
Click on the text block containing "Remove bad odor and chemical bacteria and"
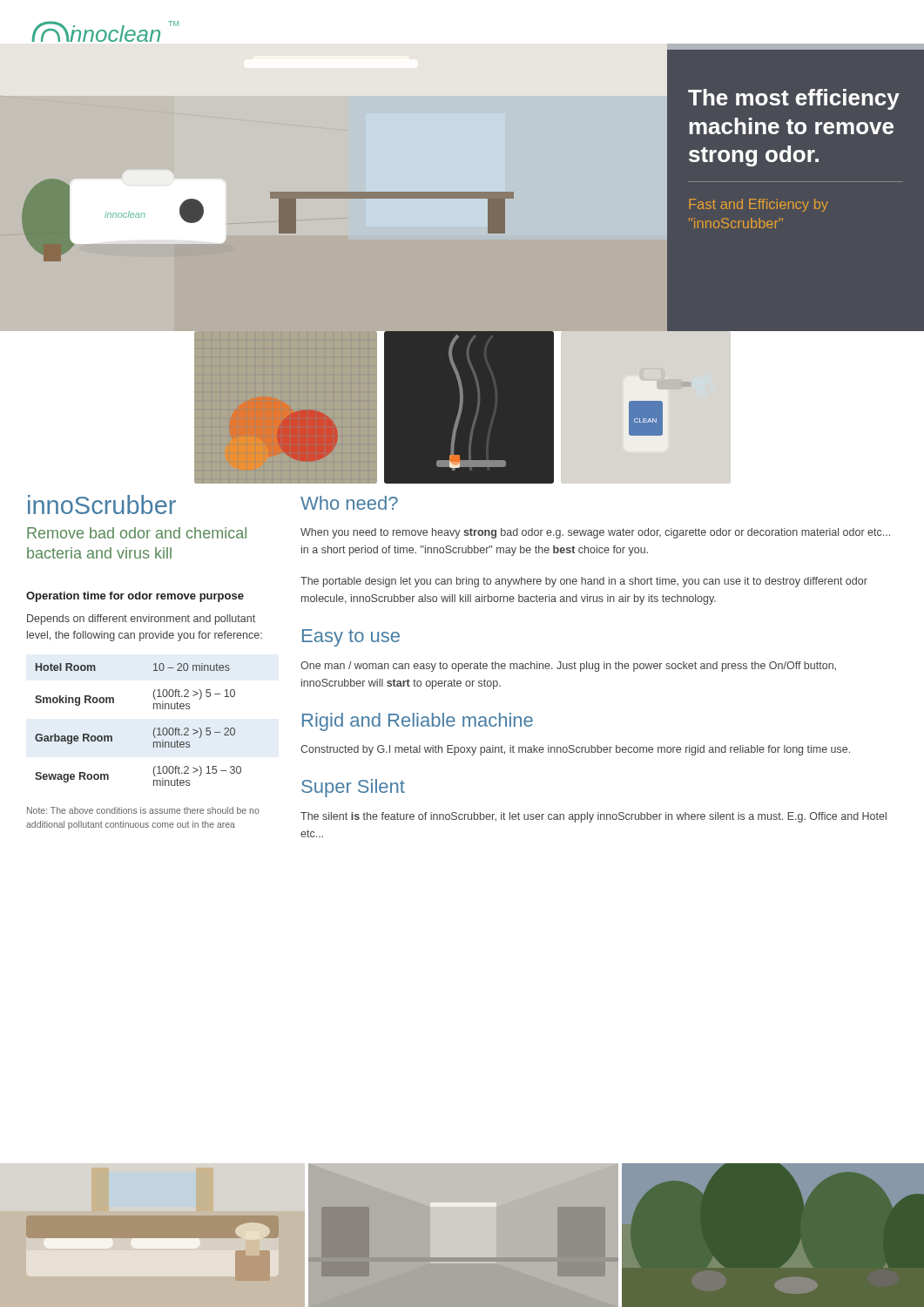[x=137, y=543]
